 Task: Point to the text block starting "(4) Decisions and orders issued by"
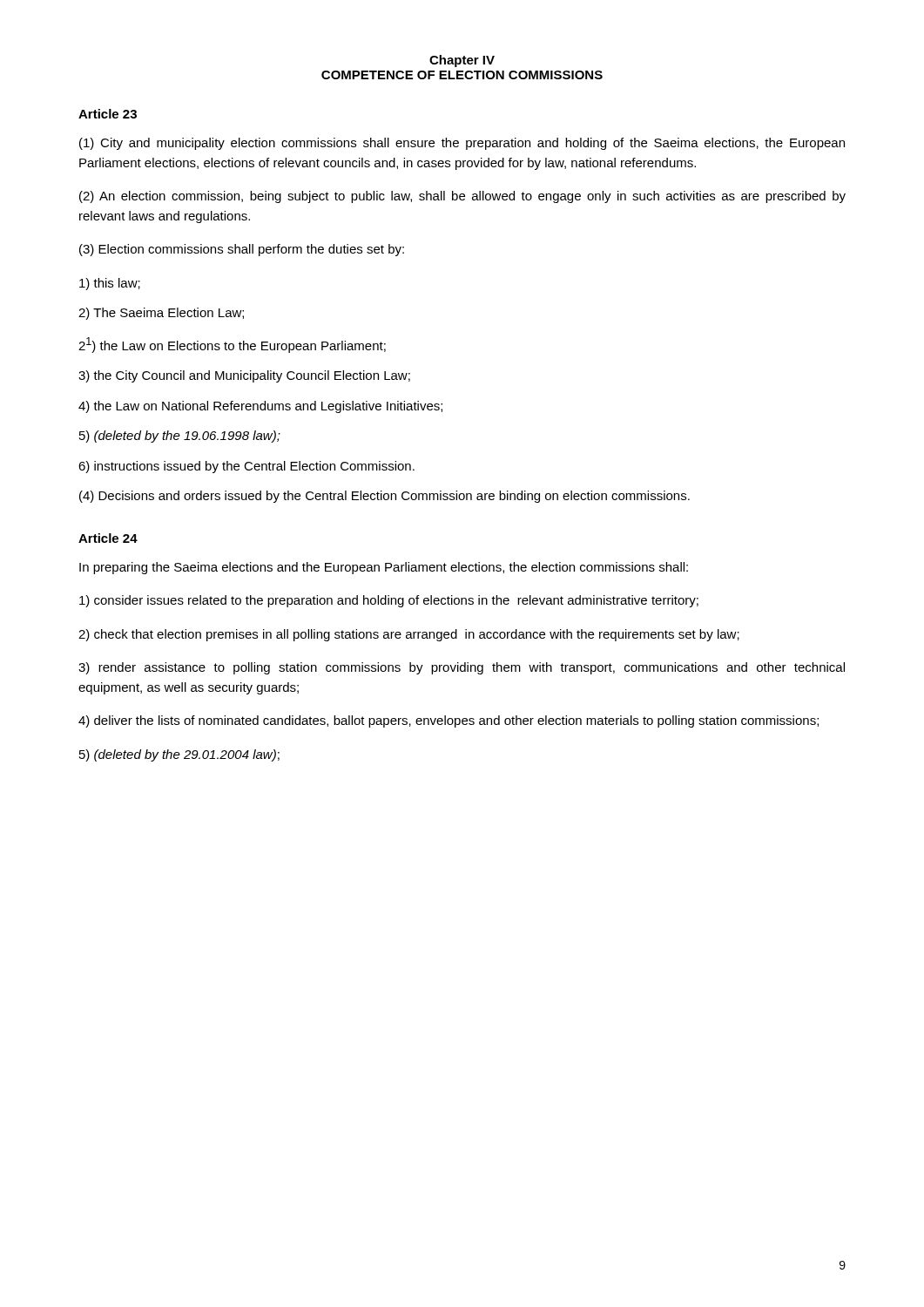(x=384, y=495)
